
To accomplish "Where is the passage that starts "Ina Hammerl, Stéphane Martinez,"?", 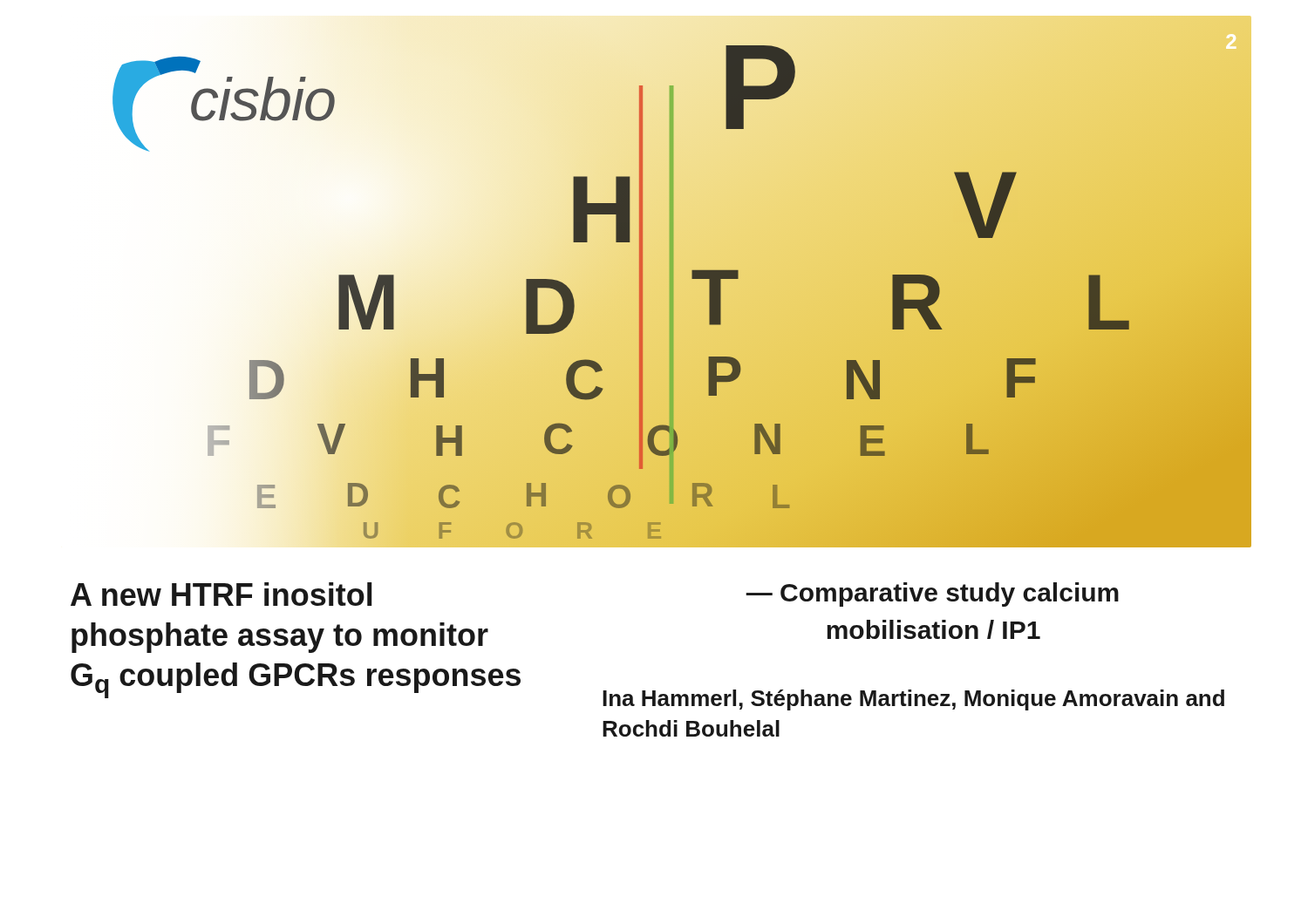I will click(933, 714).
